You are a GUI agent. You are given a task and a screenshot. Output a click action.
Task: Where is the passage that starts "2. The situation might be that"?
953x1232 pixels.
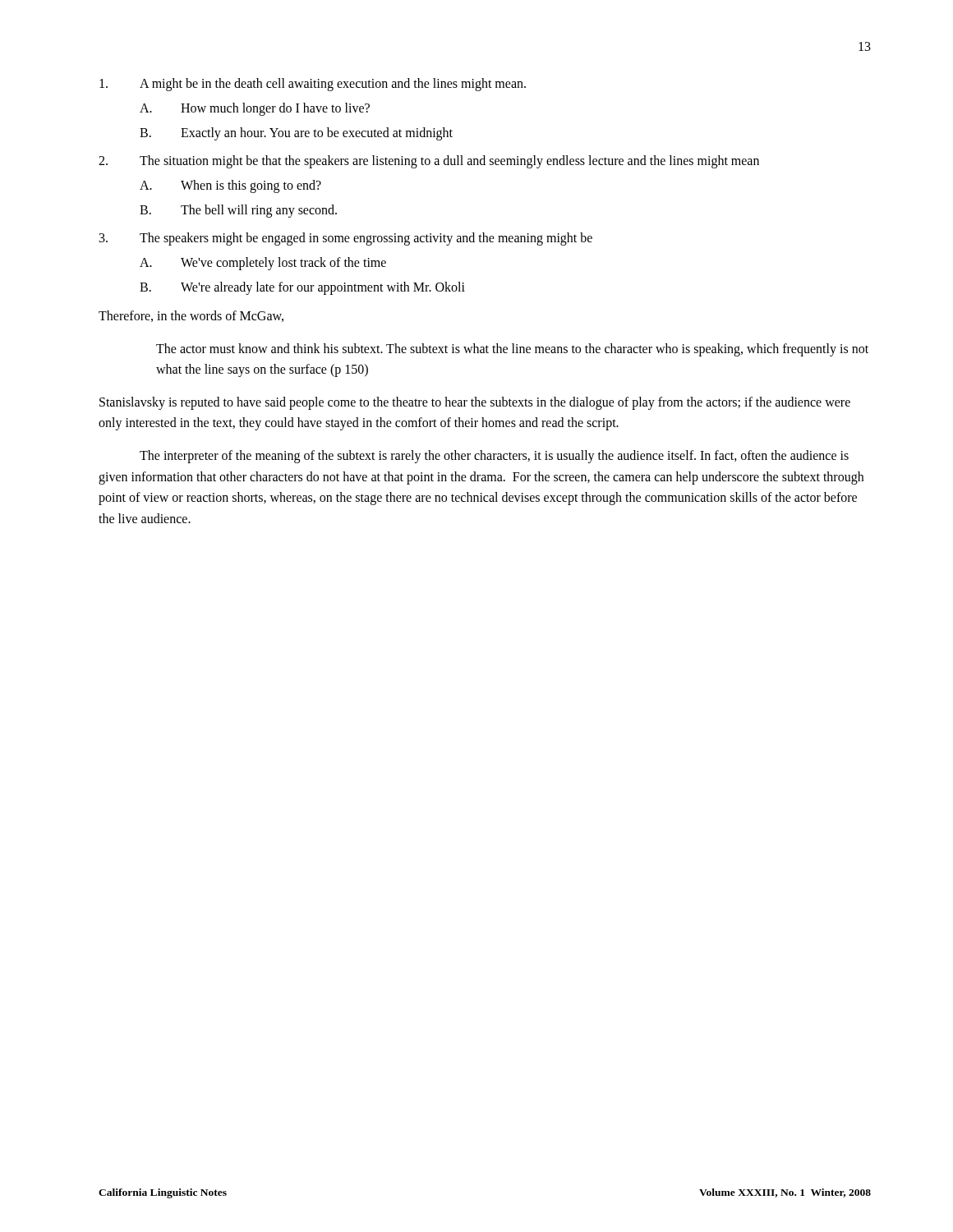(429, 162)
